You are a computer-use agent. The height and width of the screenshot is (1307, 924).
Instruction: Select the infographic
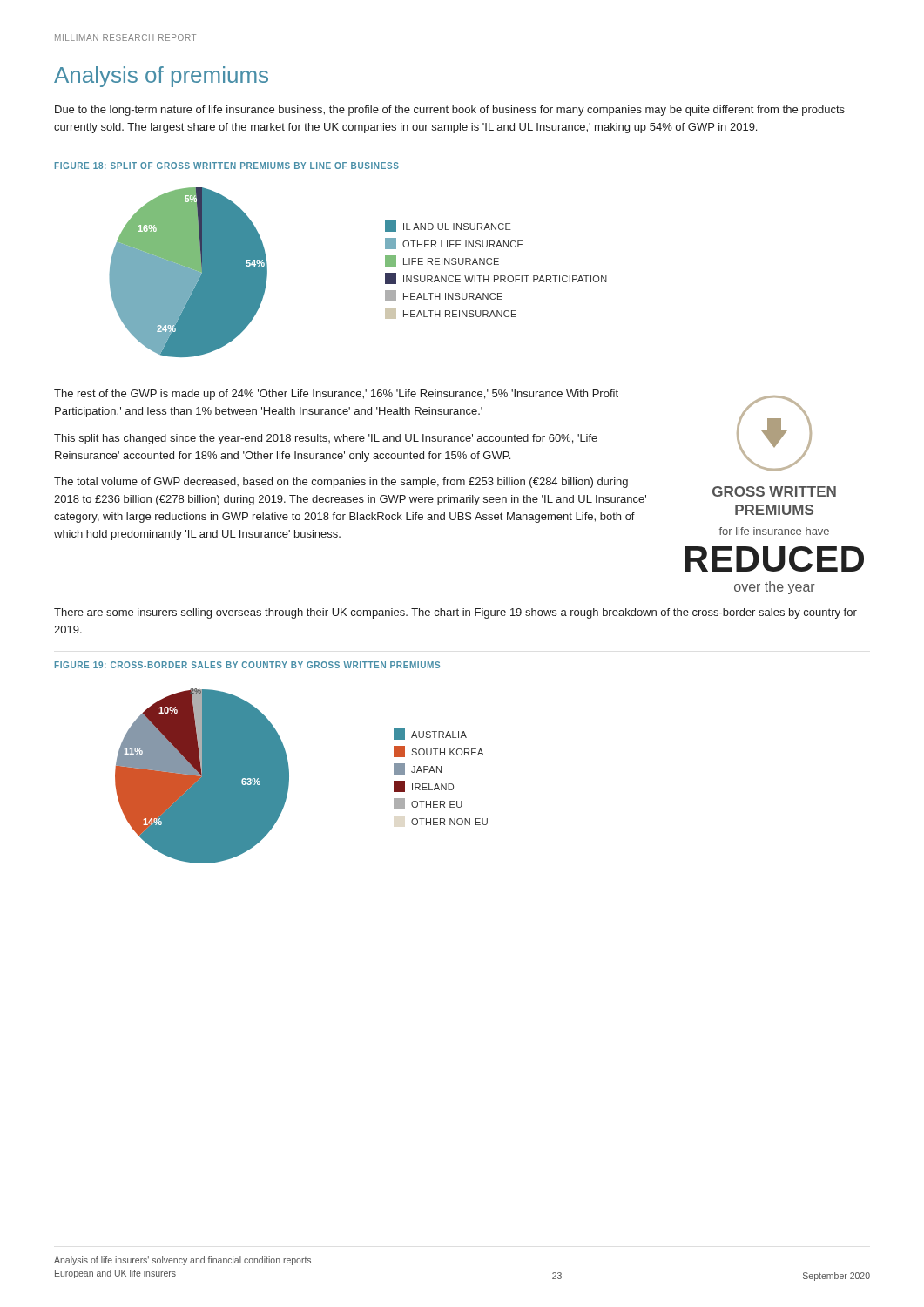pos(774,495)
